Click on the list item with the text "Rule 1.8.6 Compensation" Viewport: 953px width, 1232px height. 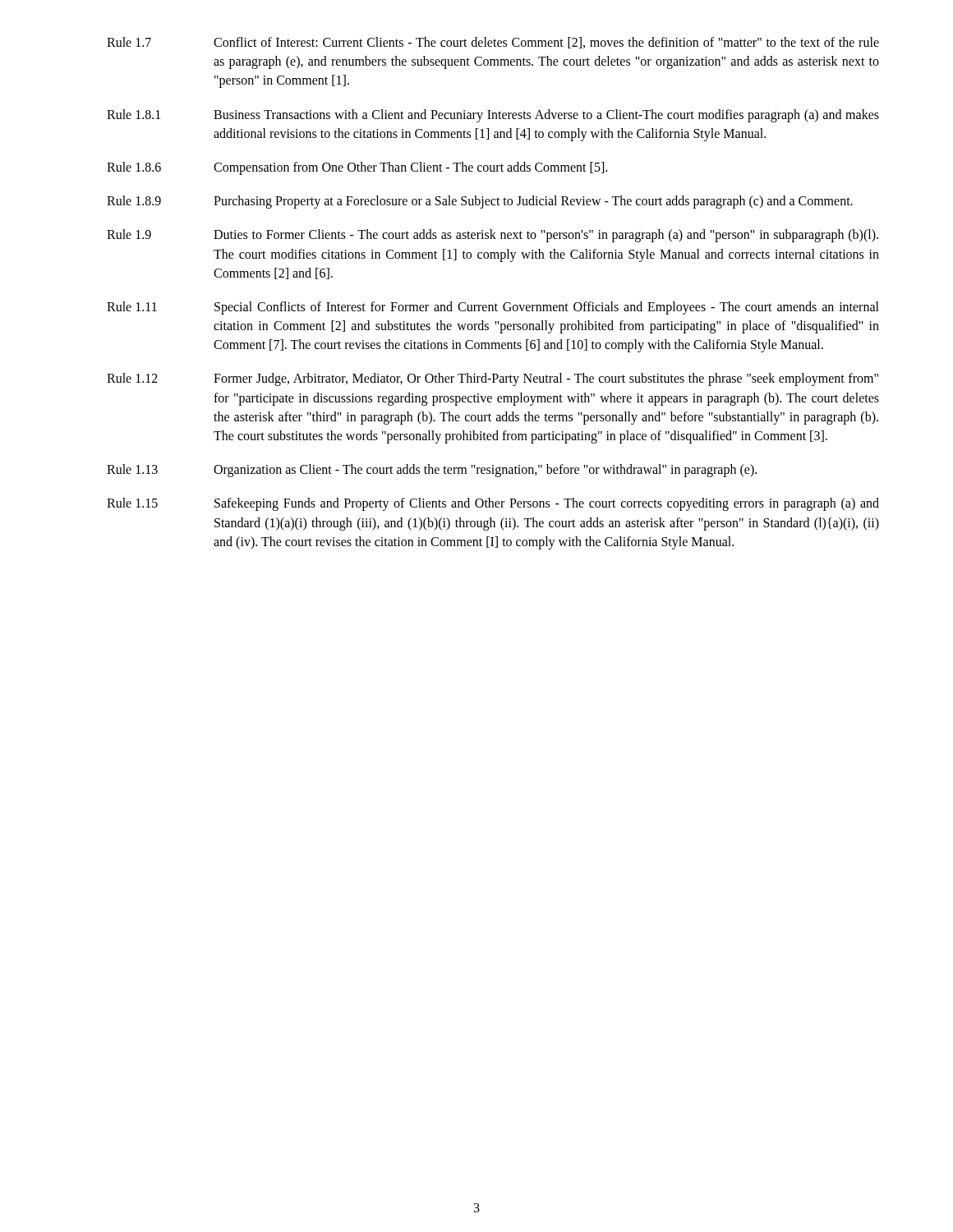[x=493, y=167]
